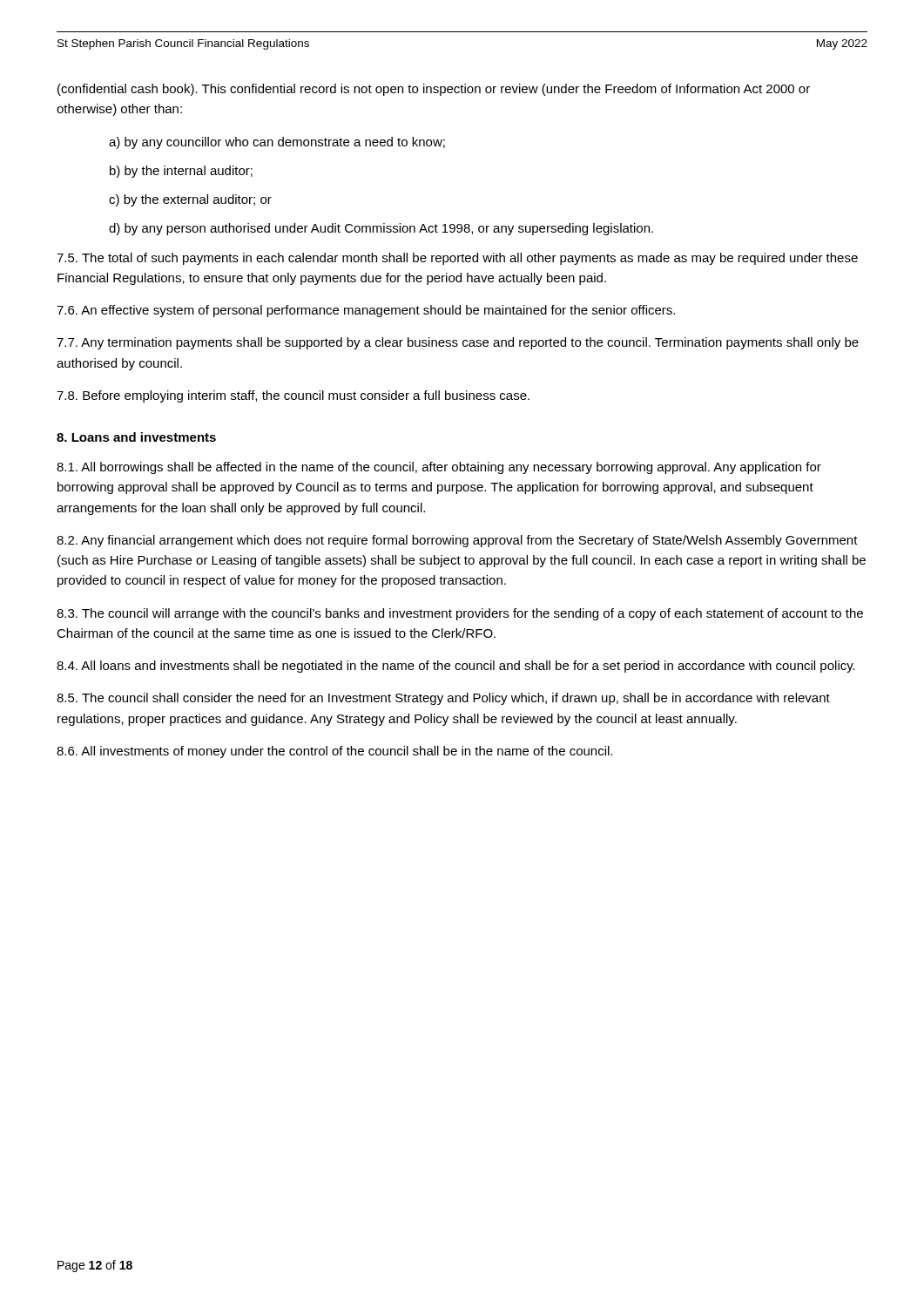Click the passage that begins "7. Any termination"

[x=458, y=352]
